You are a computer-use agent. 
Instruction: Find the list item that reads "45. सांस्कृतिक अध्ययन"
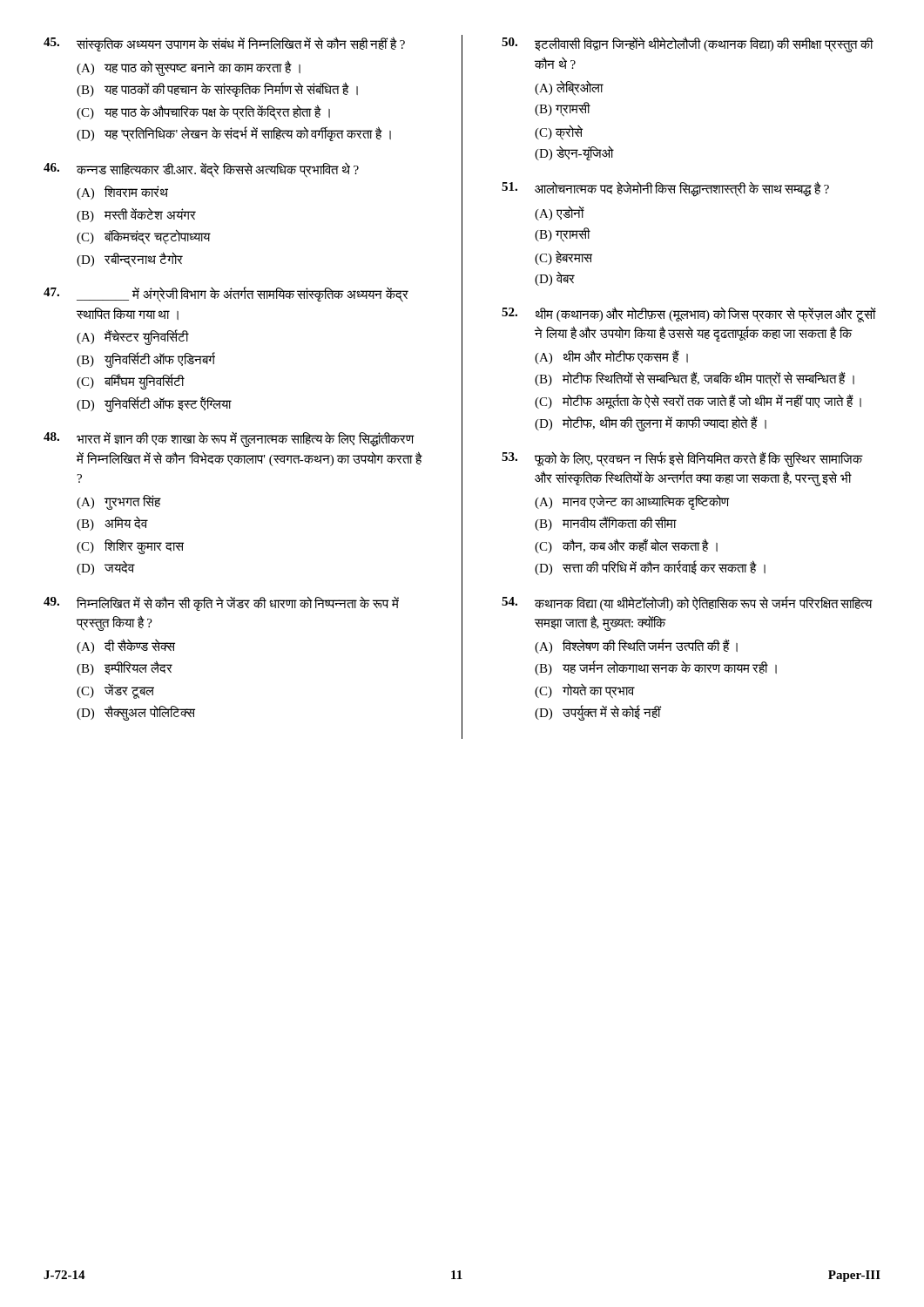[x=233, y=90]
